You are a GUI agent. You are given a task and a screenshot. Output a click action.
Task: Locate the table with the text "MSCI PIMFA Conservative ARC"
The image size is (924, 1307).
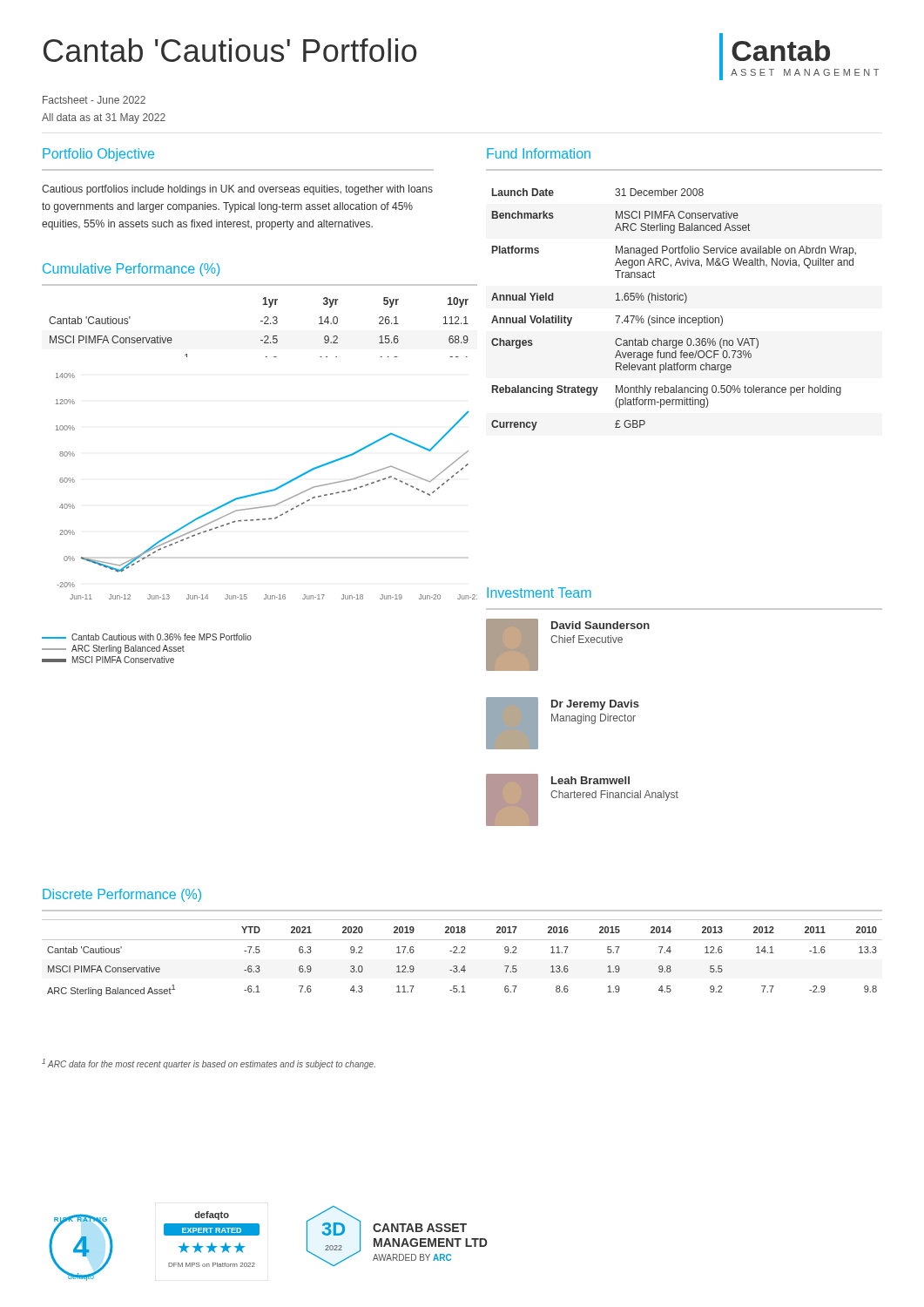click(684, 308)
